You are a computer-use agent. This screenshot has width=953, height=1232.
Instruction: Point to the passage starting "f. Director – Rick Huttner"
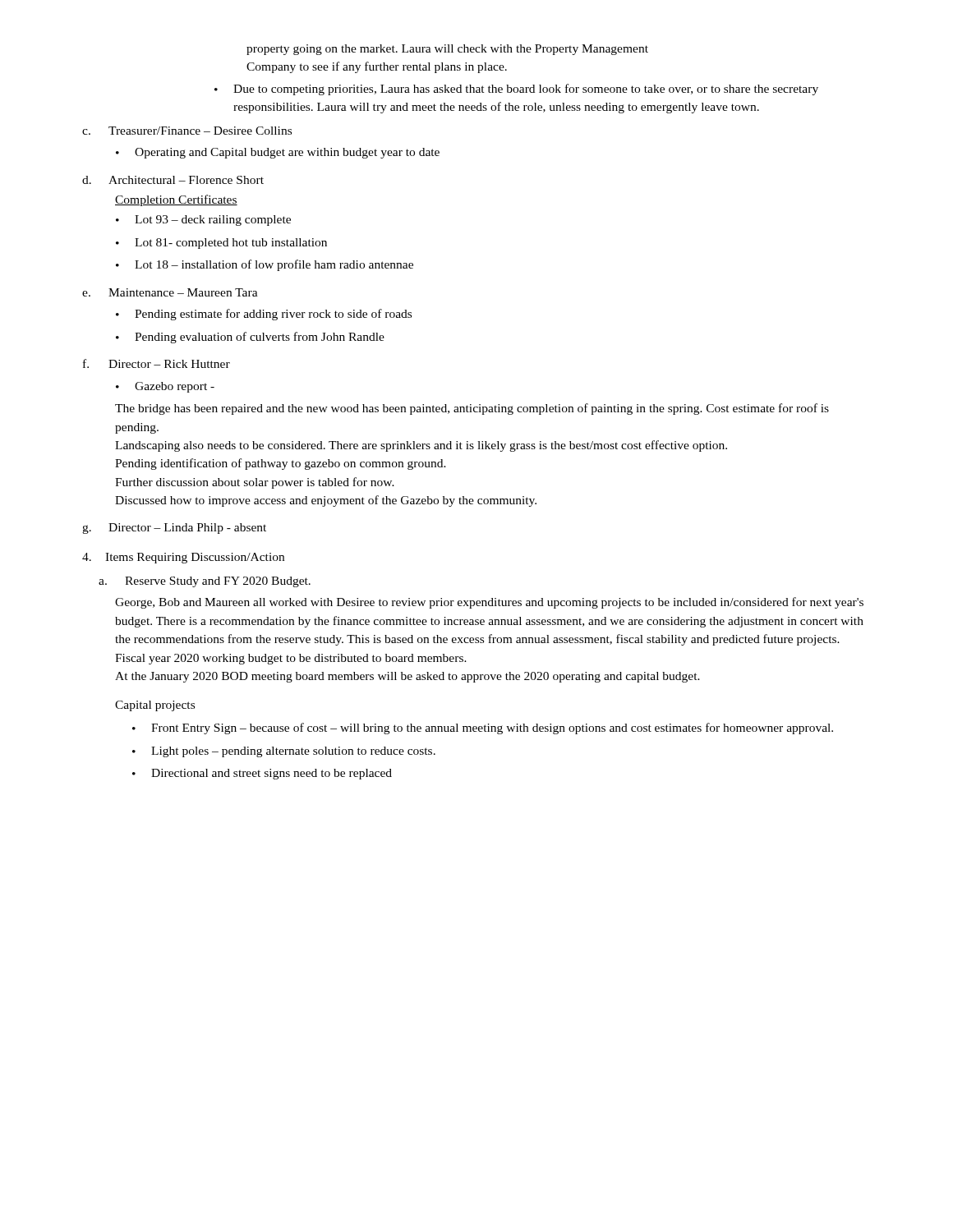click(157, 363)
